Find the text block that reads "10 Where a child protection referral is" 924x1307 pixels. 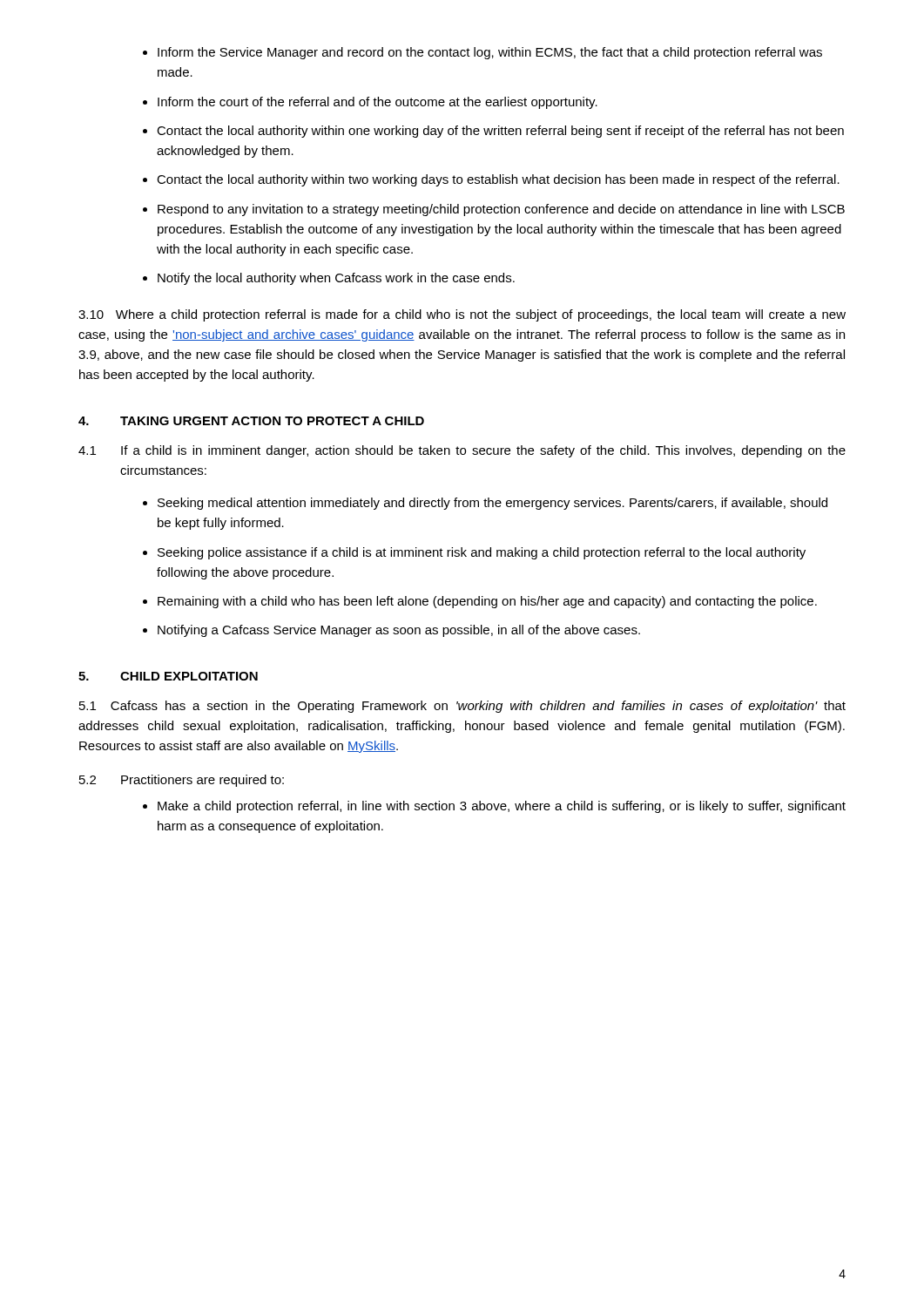[462, 344]
